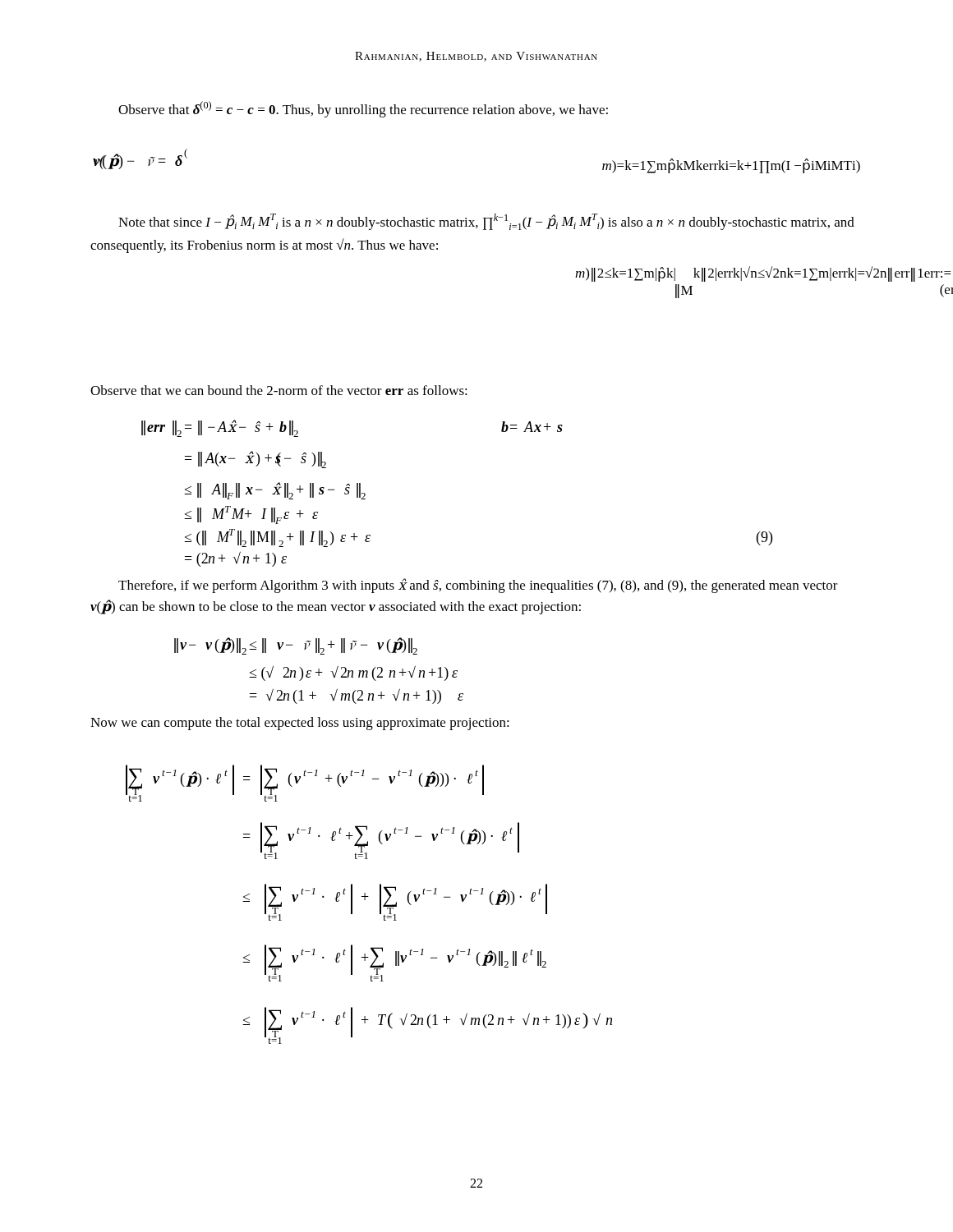953x1232 pixels.
Task: Click on the formula that says "‖ v − v"
Action: pyautogui.click(x=319, y=669)
